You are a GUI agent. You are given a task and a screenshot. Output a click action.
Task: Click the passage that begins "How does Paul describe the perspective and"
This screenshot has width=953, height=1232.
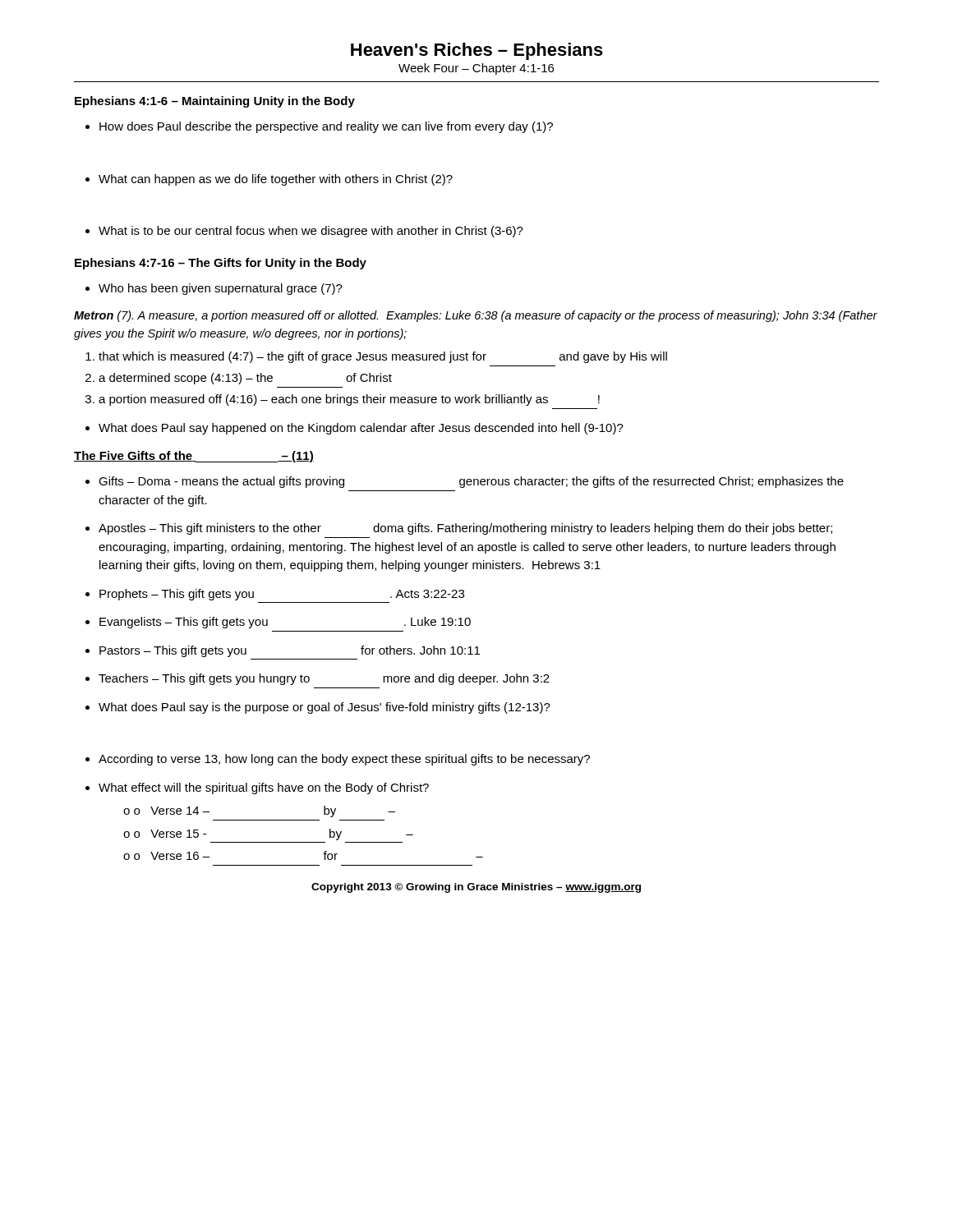[x=326, y=126]
